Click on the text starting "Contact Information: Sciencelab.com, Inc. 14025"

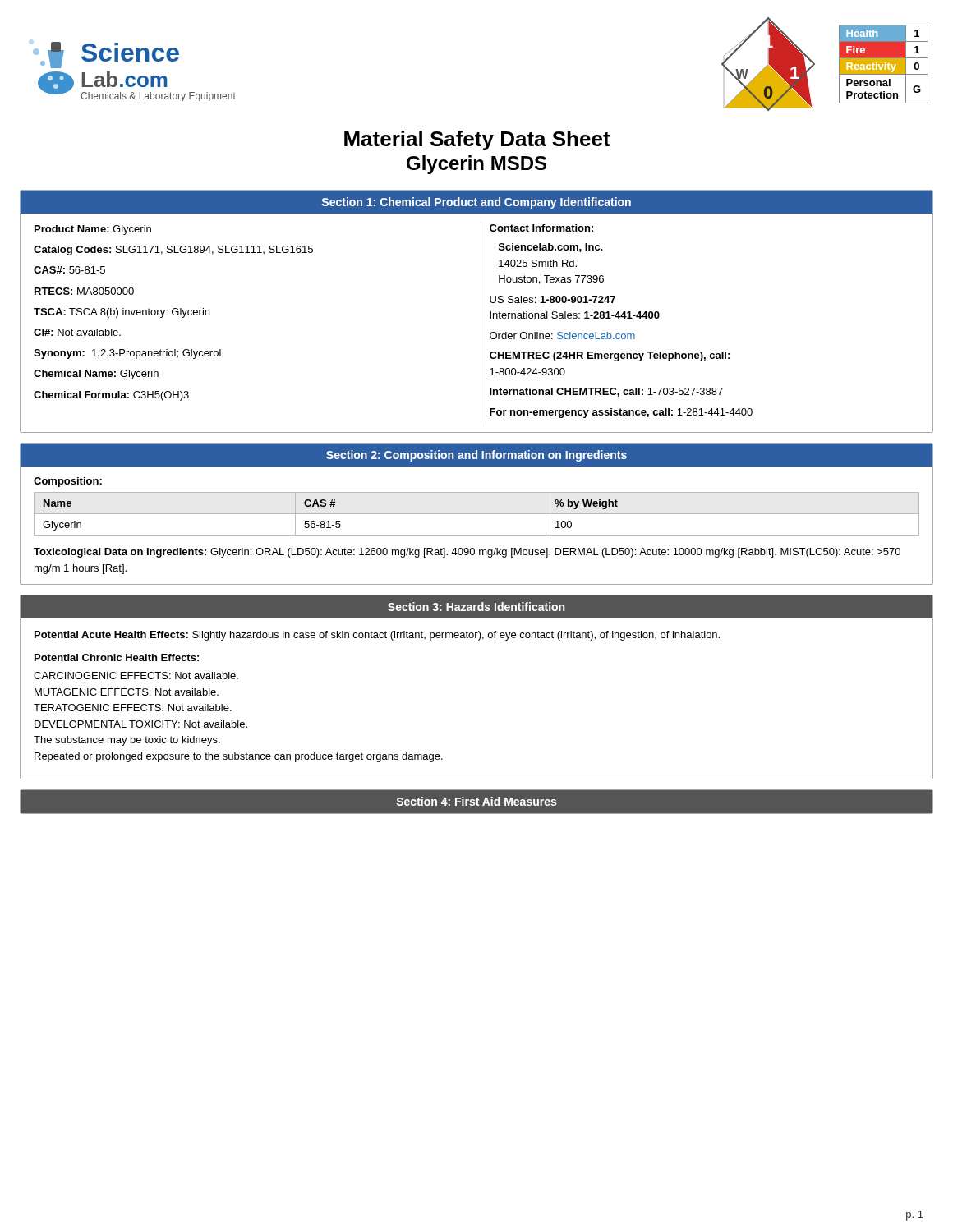tap(541, 228)
